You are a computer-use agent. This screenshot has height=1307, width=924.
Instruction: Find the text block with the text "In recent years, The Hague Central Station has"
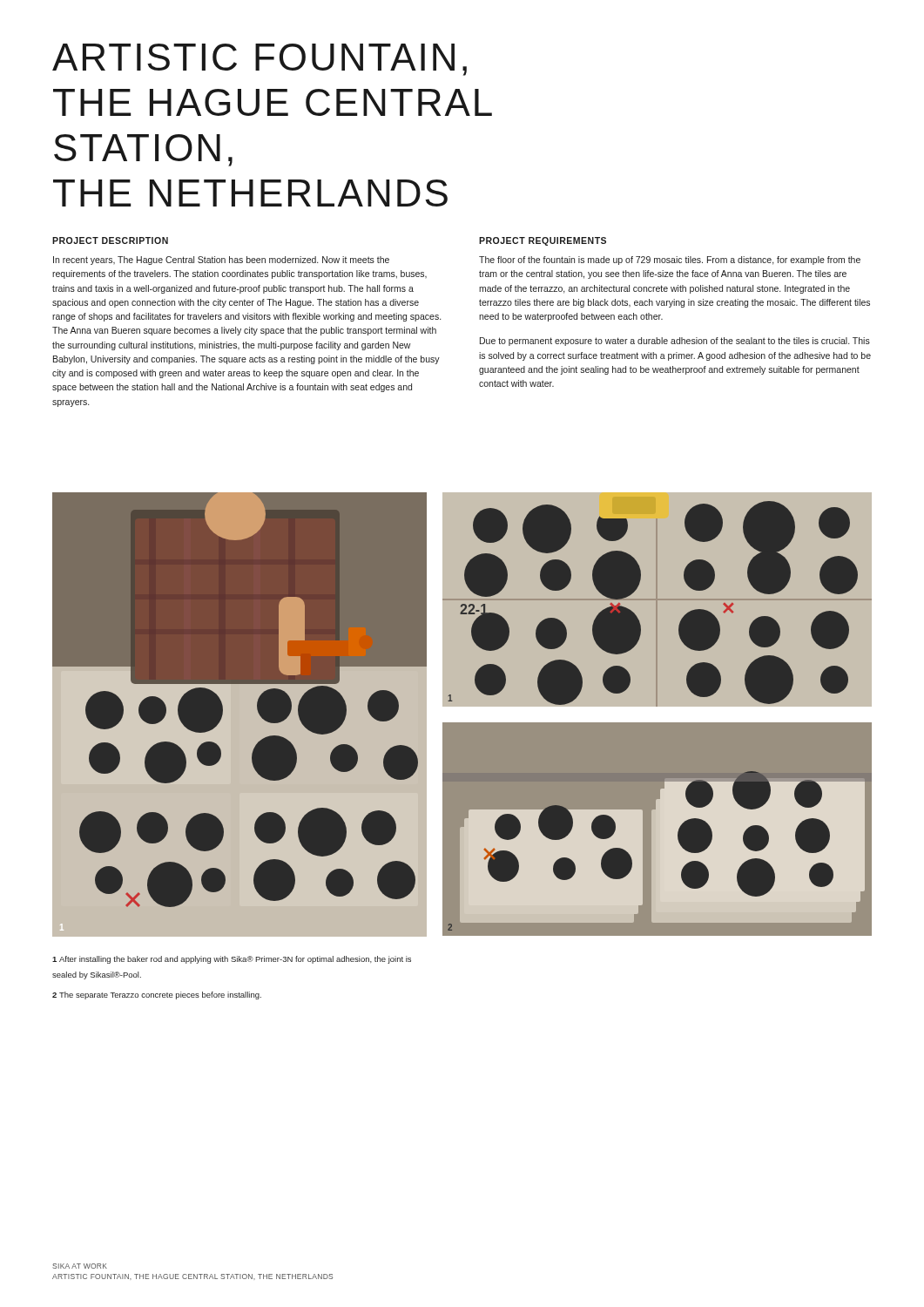point(247,331)
